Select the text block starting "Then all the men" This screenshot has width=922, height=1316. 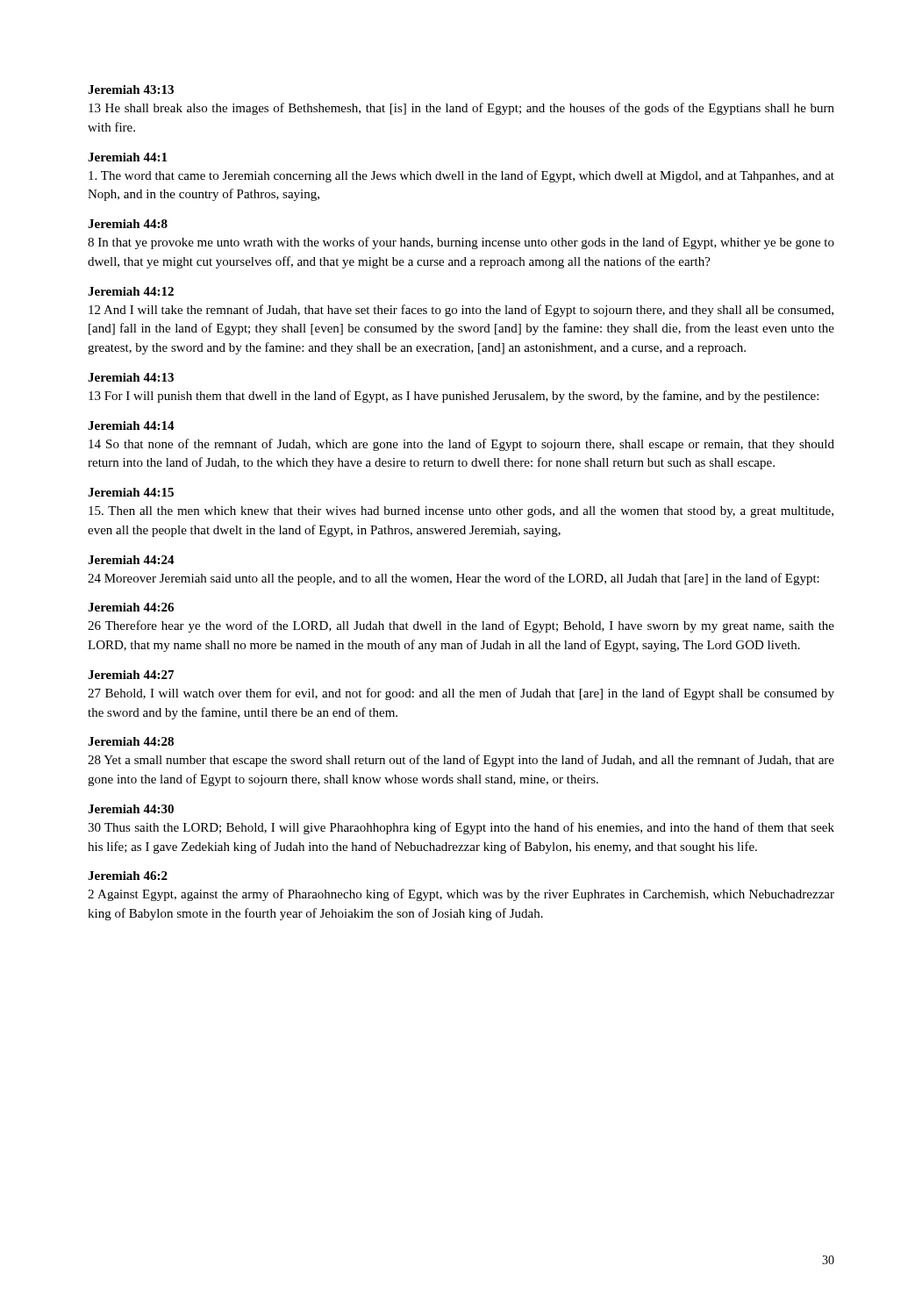point(461,520)
